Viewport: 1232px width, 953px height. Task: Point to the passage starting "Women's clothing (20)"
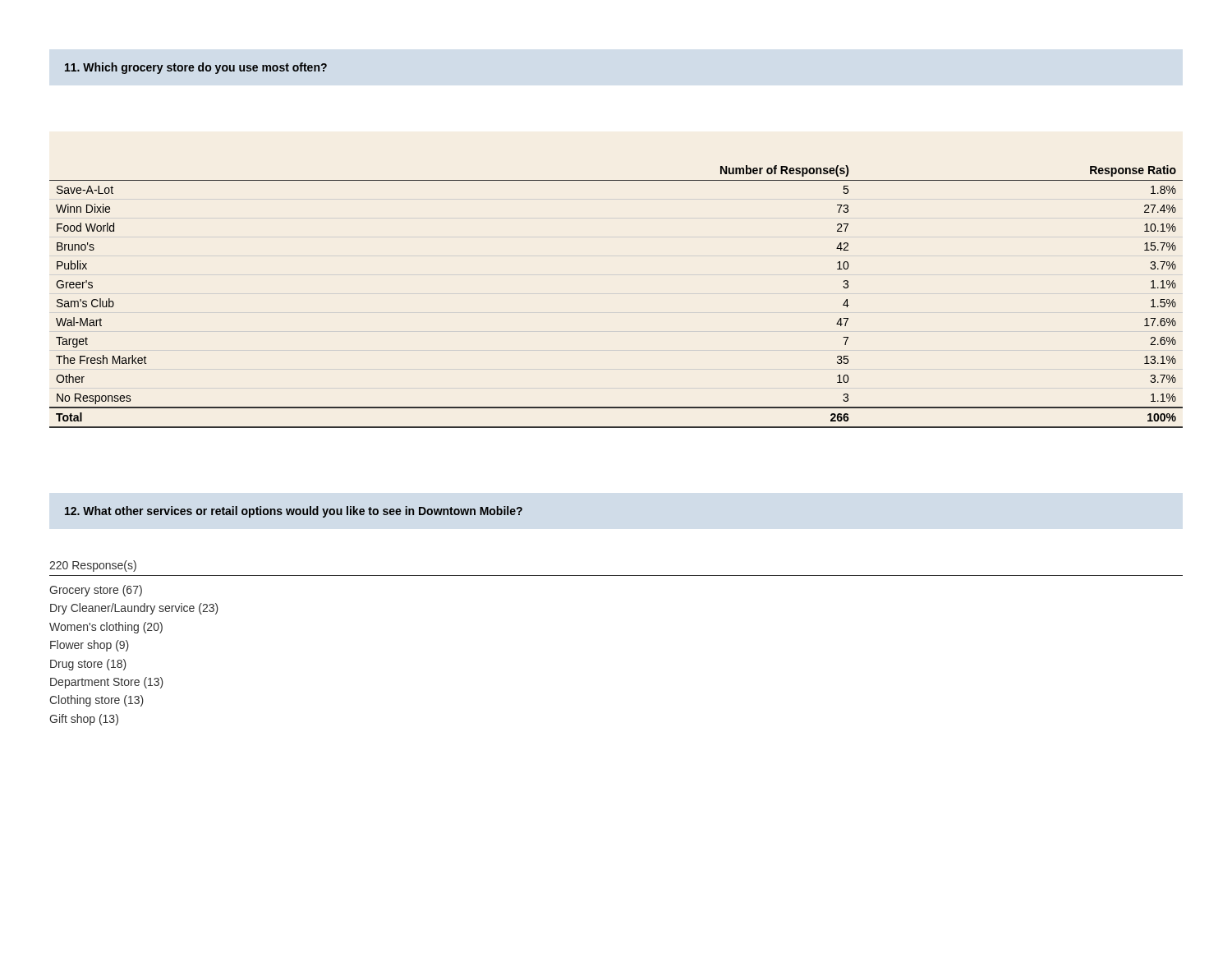pos(106,627)
